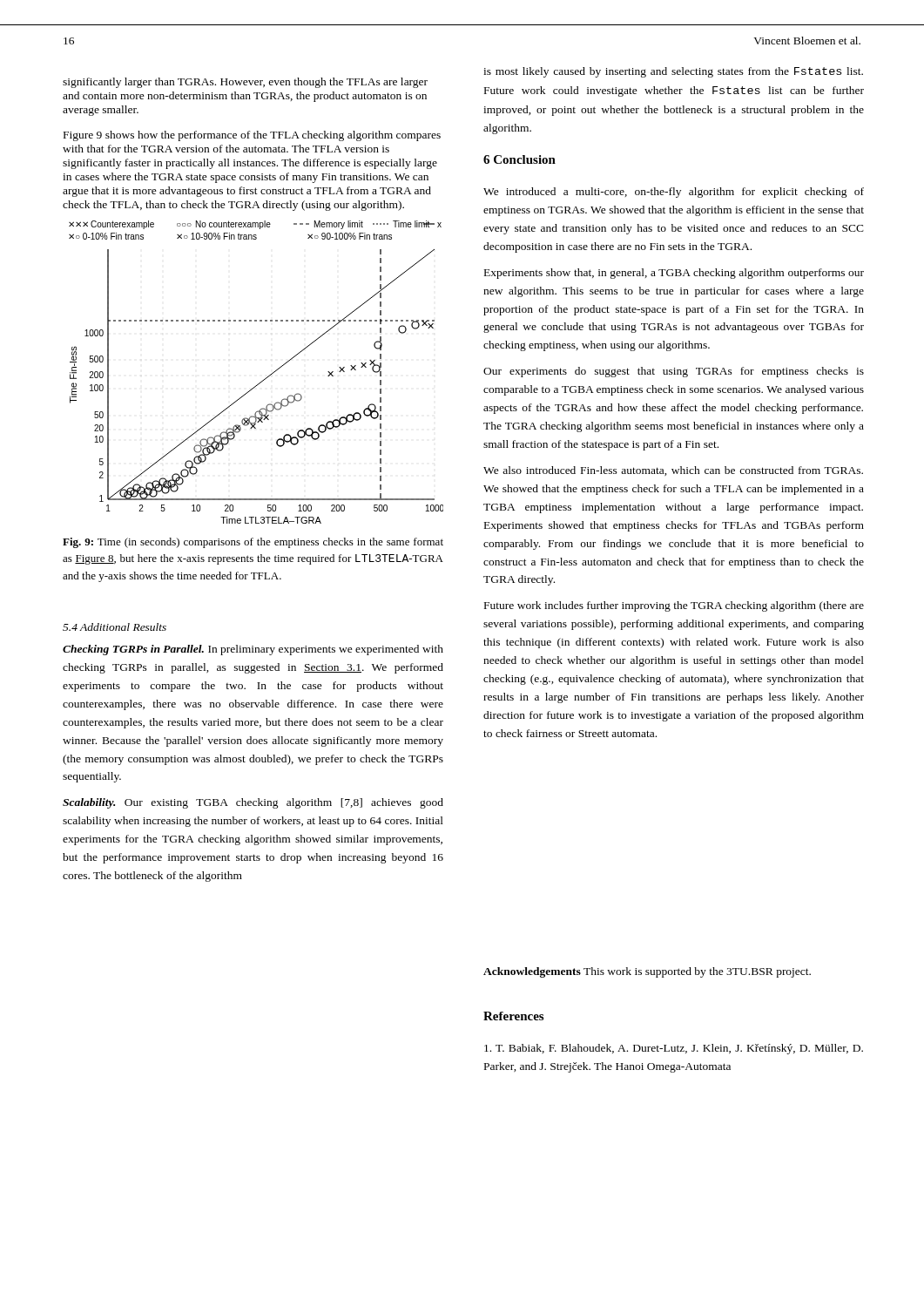
Task: Click on the text block that says "significantly larger than TGRAs. However, even though the"
Action: pos(253,143)
